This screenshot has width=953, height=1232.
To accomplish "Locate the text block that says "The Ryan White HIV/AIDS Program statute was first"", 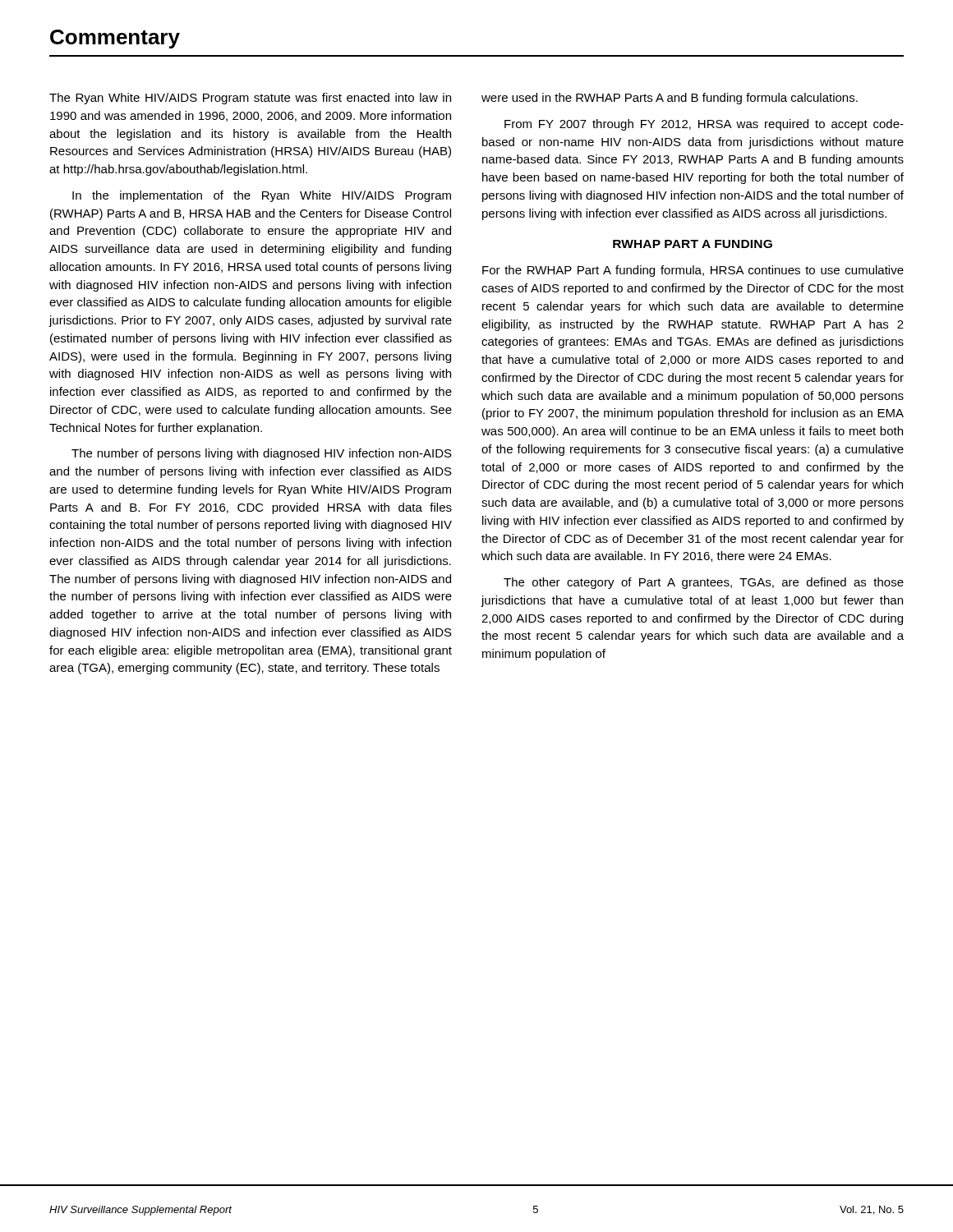I will [251, 133].
